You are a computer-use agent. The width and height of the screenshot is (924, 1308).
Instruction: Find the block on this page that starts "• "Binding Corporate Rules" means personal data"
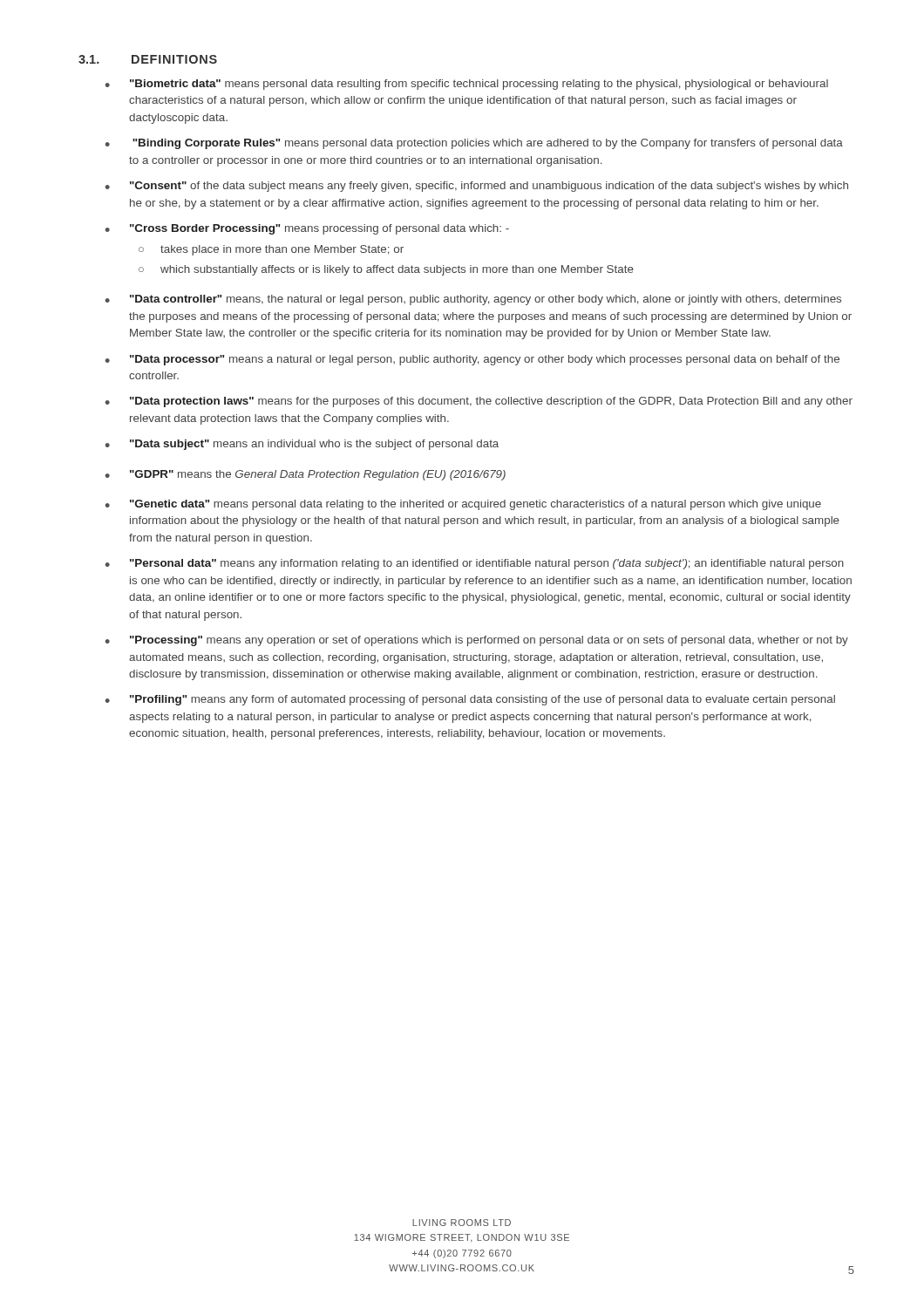479,152
